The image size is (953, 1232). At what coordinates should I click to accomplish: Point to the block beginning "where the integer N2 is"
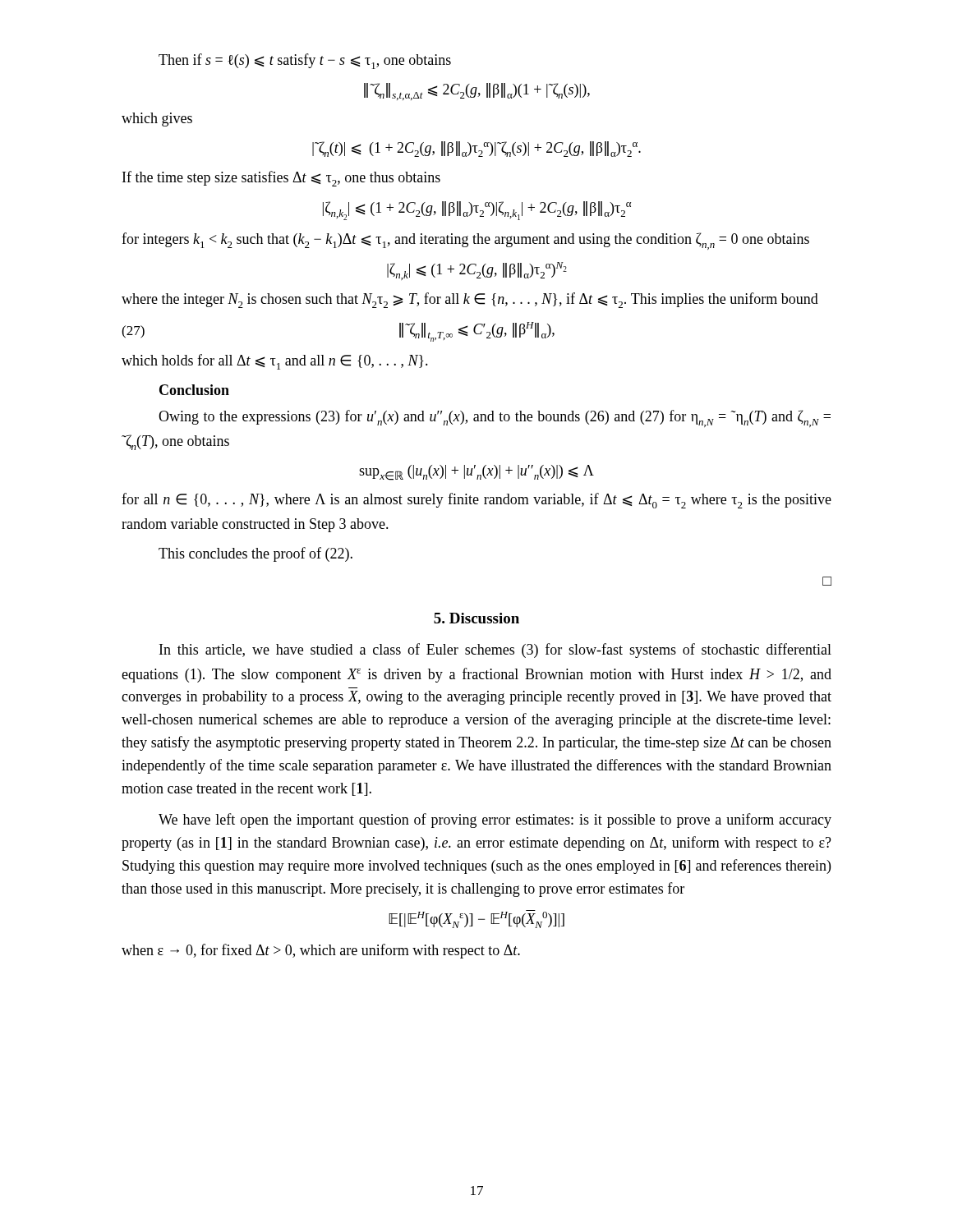pyautogui.click(x=470, y=300)
